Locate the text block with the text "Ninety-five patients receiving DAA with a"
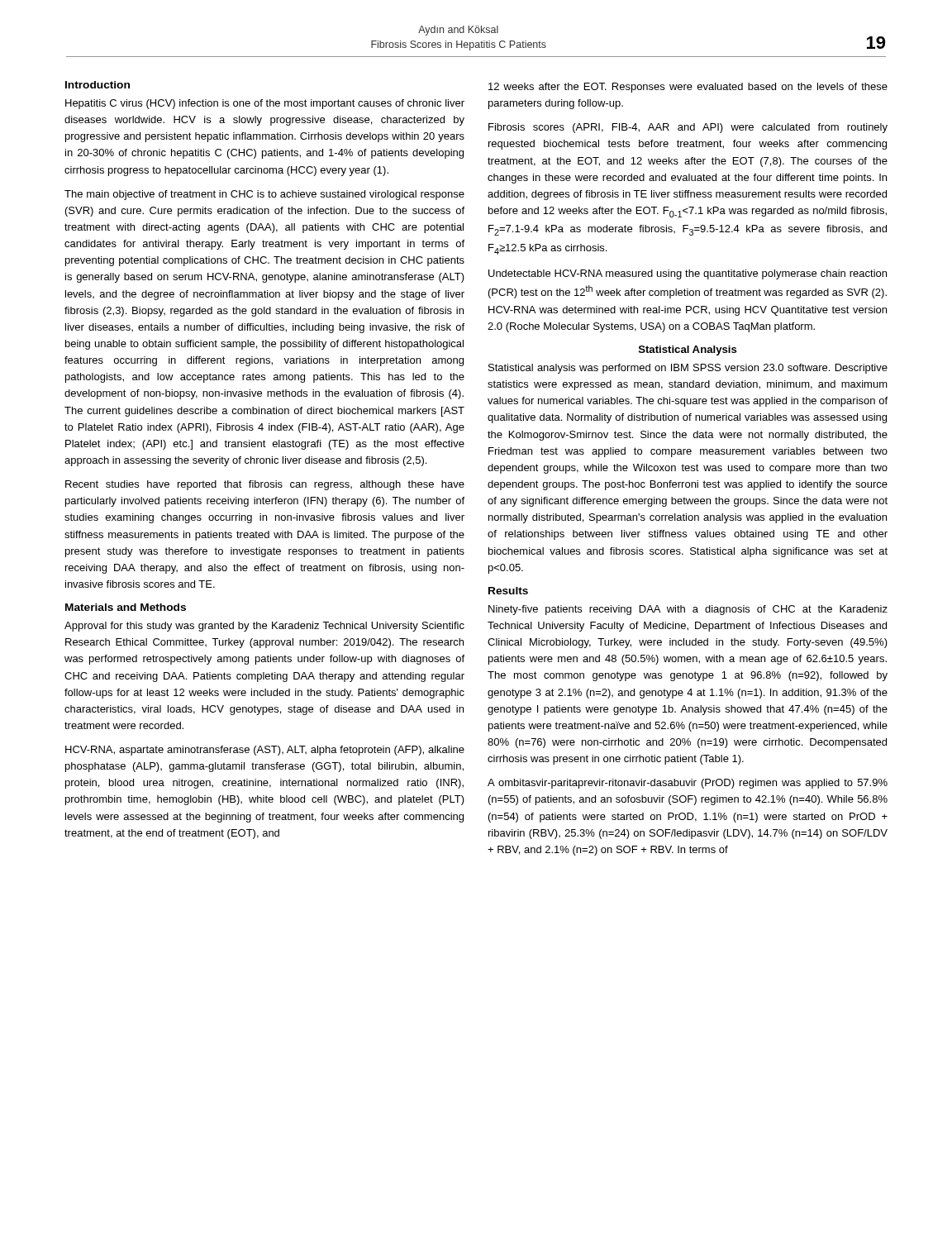This screenshot has width=952, height=1240. [688, 729]
